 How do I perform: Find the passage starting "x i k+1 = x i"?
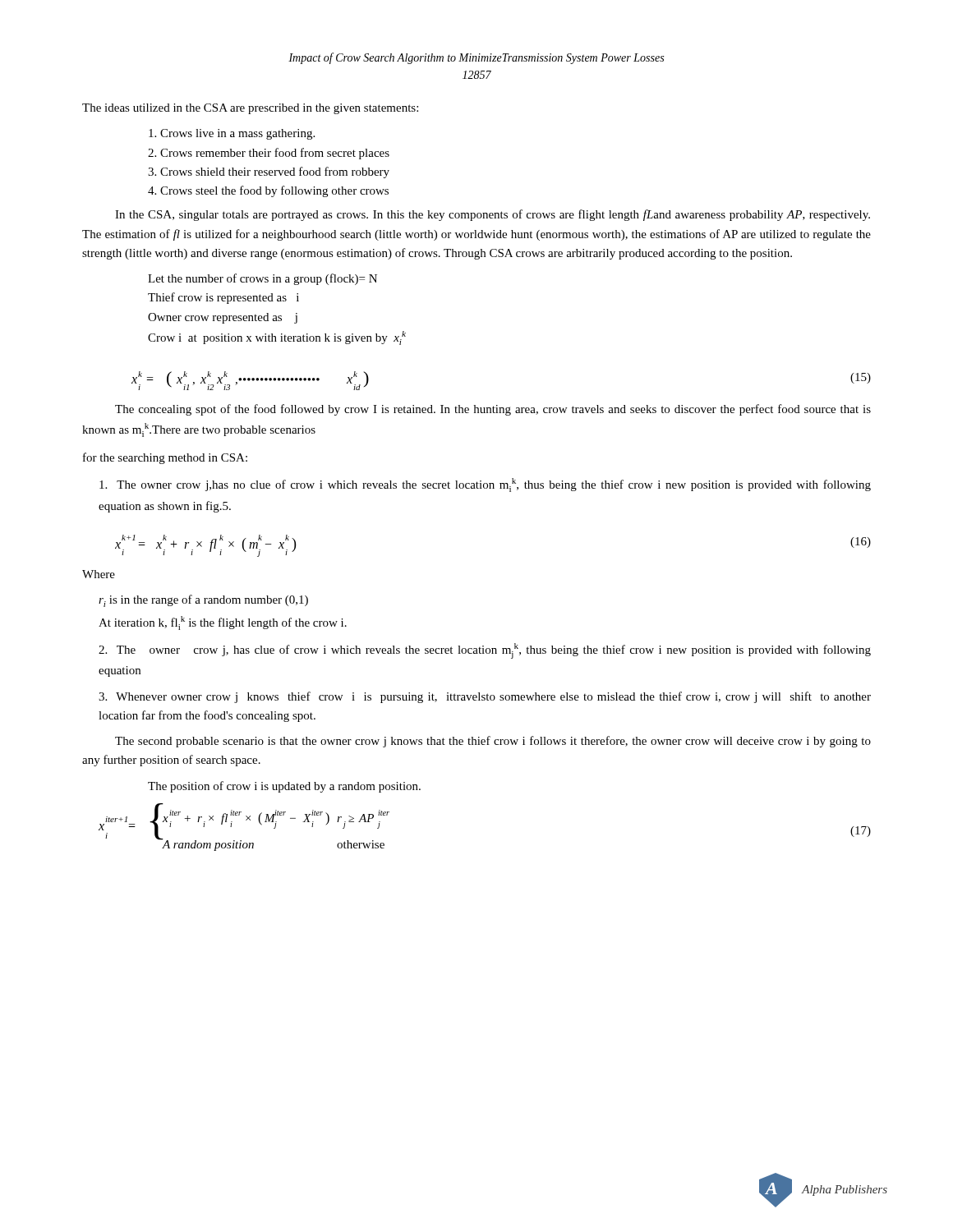(x=214, y=547)
